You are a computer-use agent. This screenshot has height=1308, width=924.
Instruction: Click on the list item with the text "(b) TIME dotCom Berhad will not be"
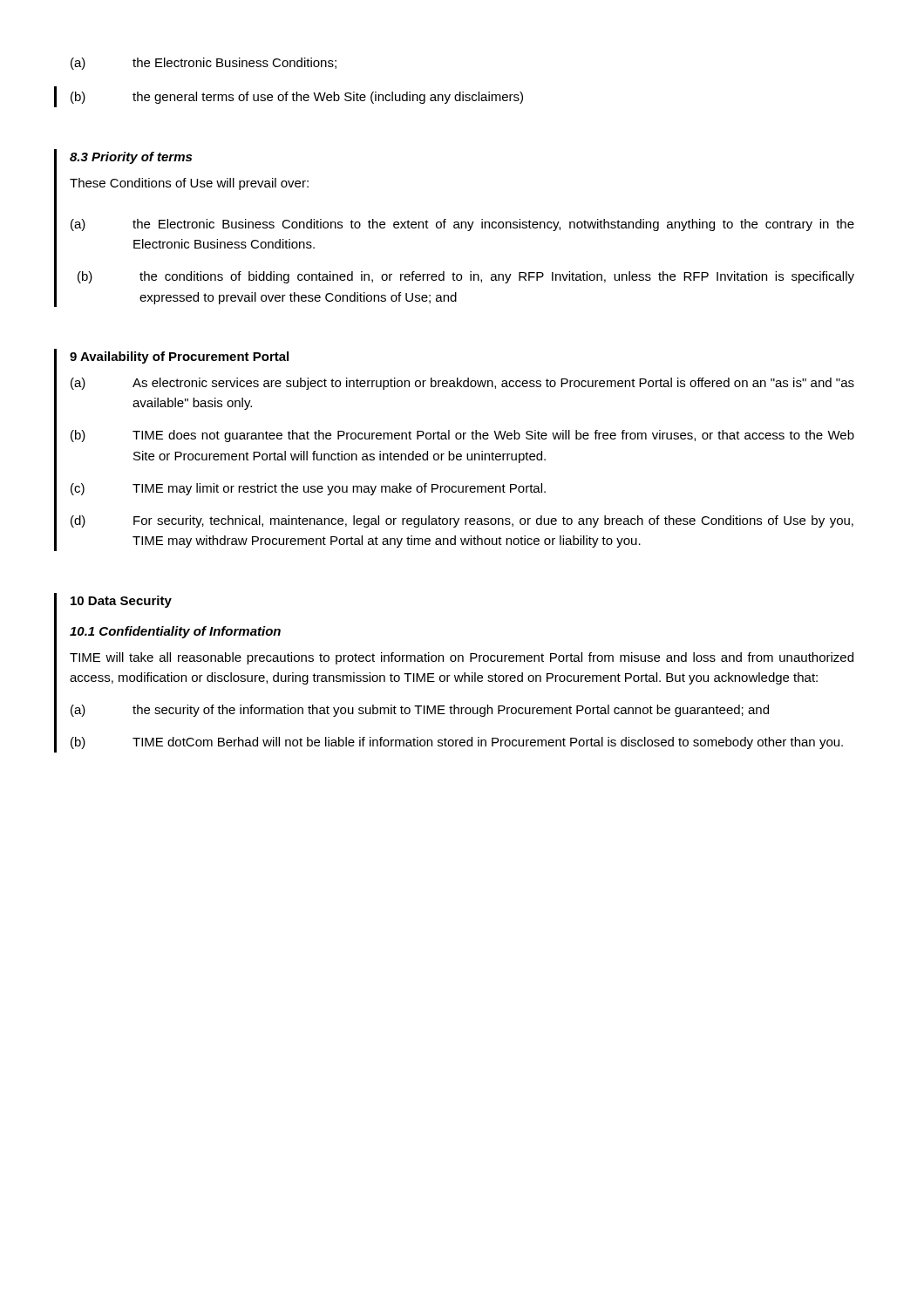click(x=462, y=742)
